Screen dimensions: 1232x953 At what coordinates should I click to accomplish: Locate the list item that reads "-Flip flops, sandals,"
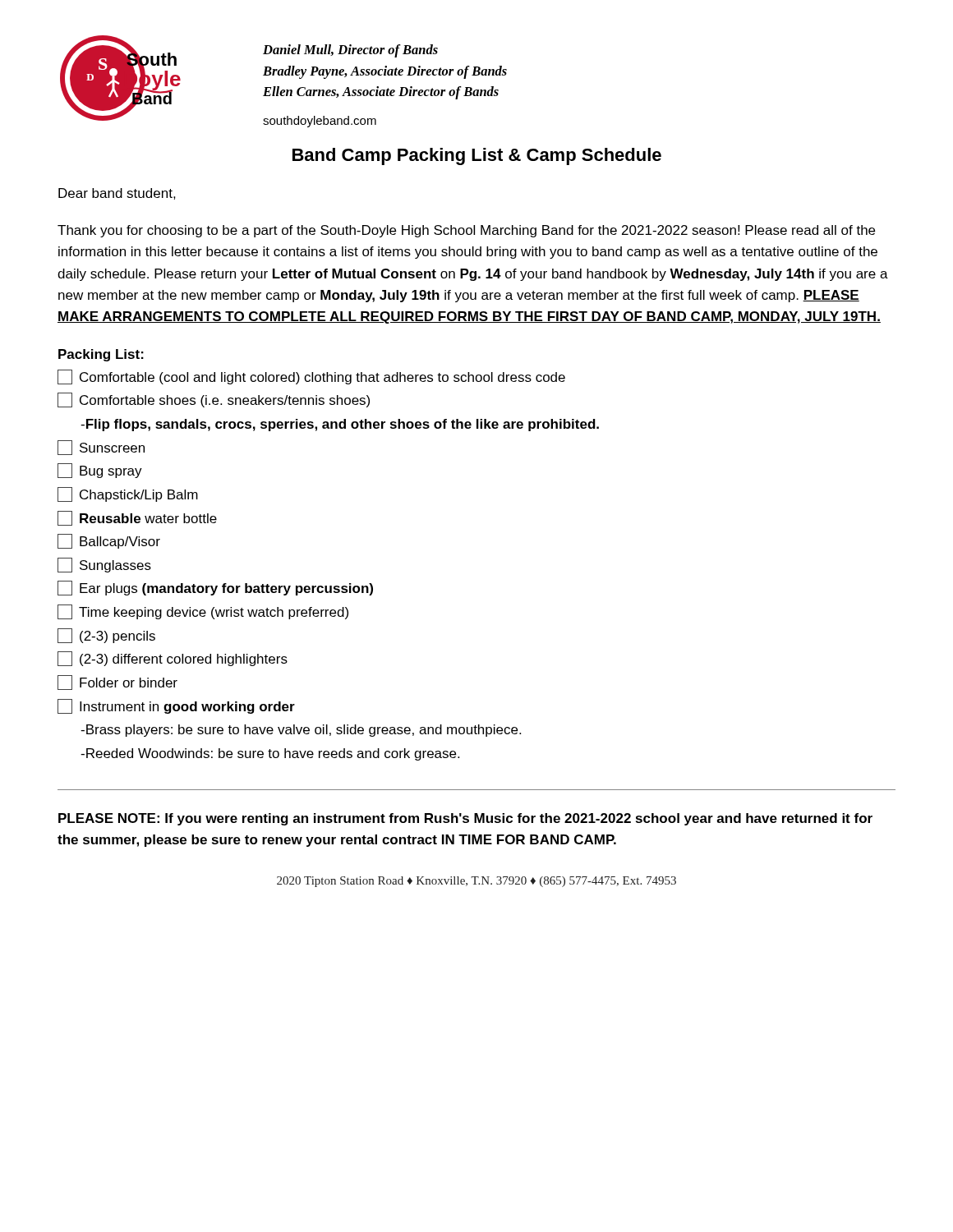point(340,424)
